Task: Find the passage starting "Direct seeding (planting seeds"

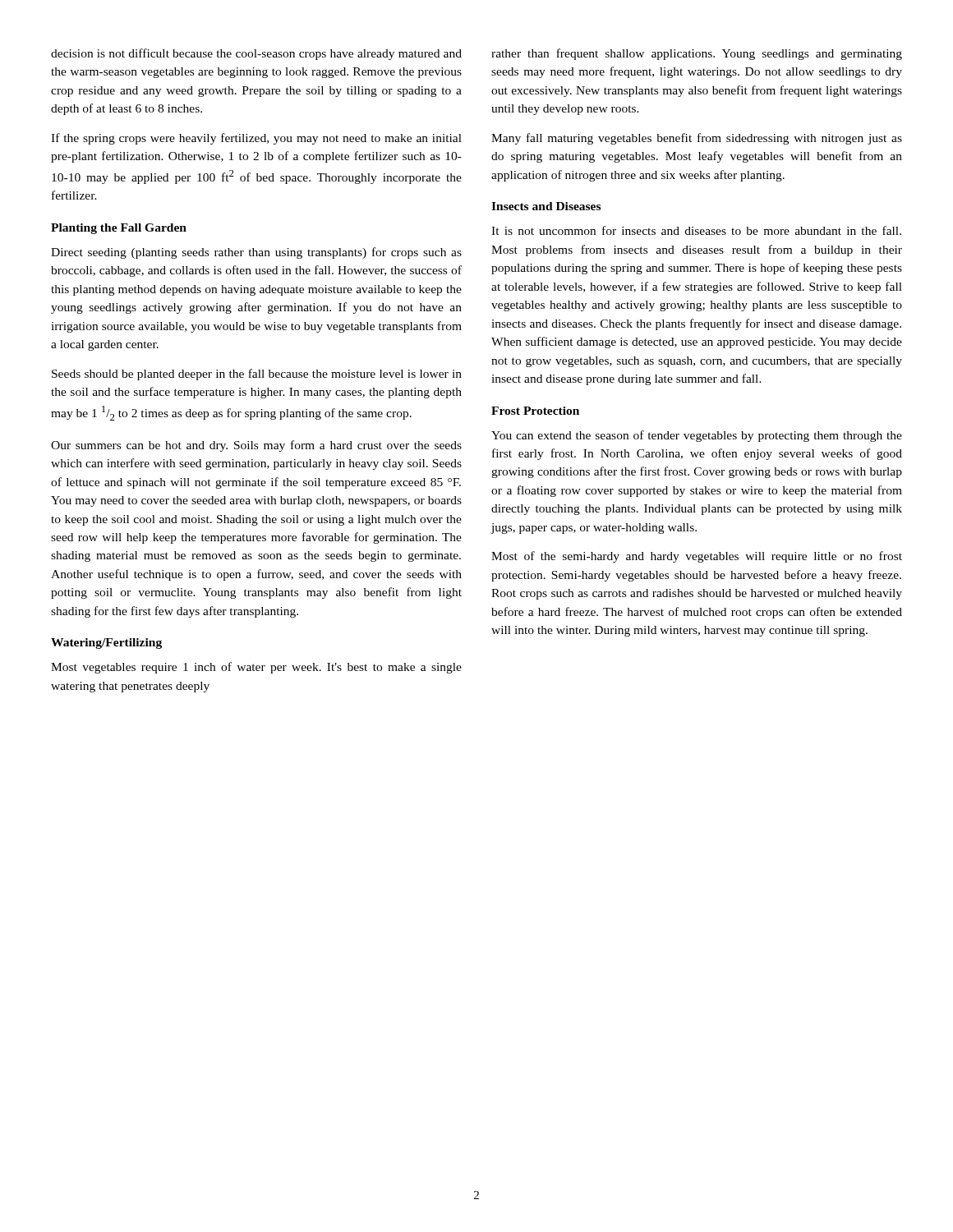Action: pyautogui.click(x=256, y=298)
